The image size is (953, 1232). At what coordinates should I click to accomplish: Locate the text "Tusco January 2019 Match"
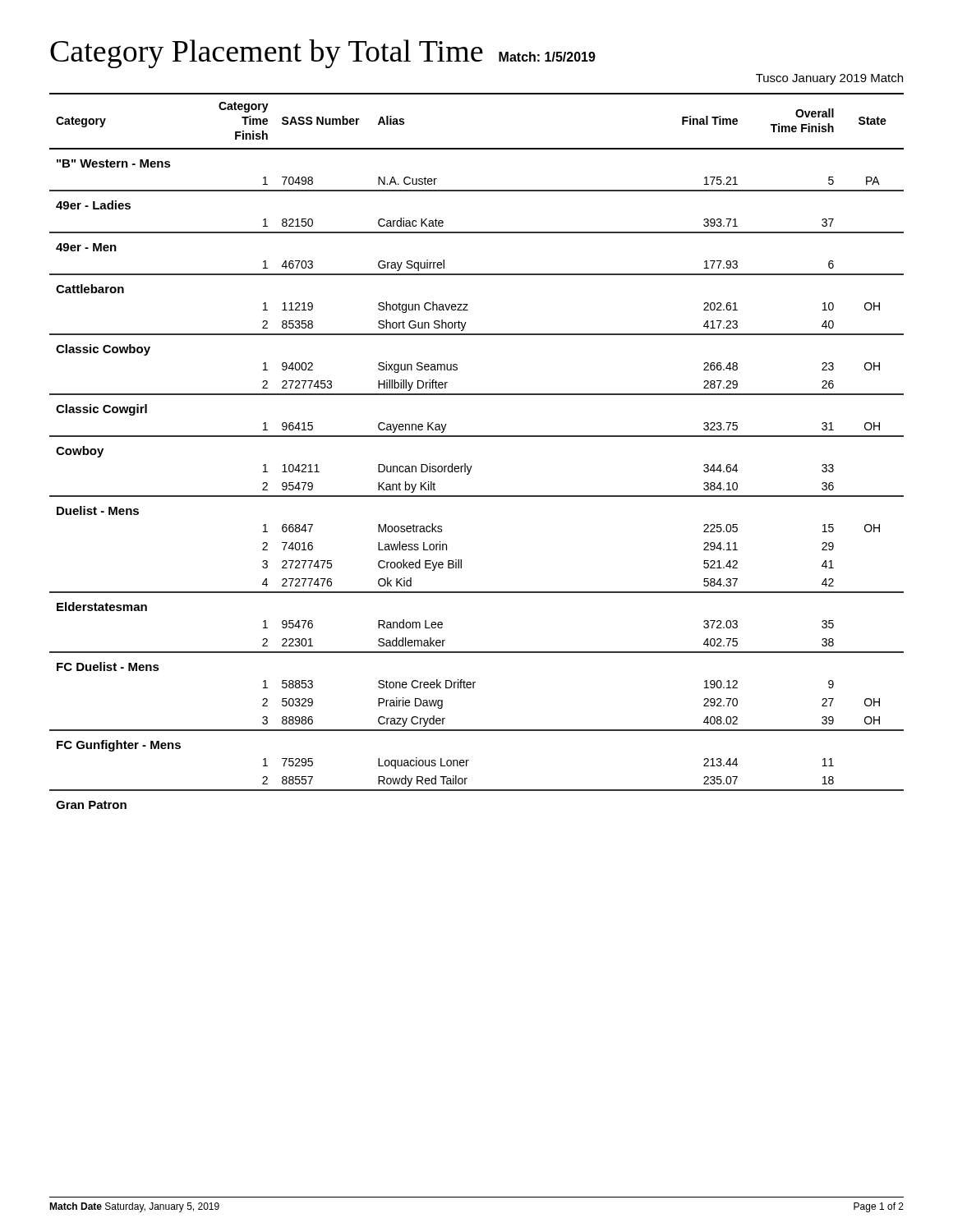829,79
